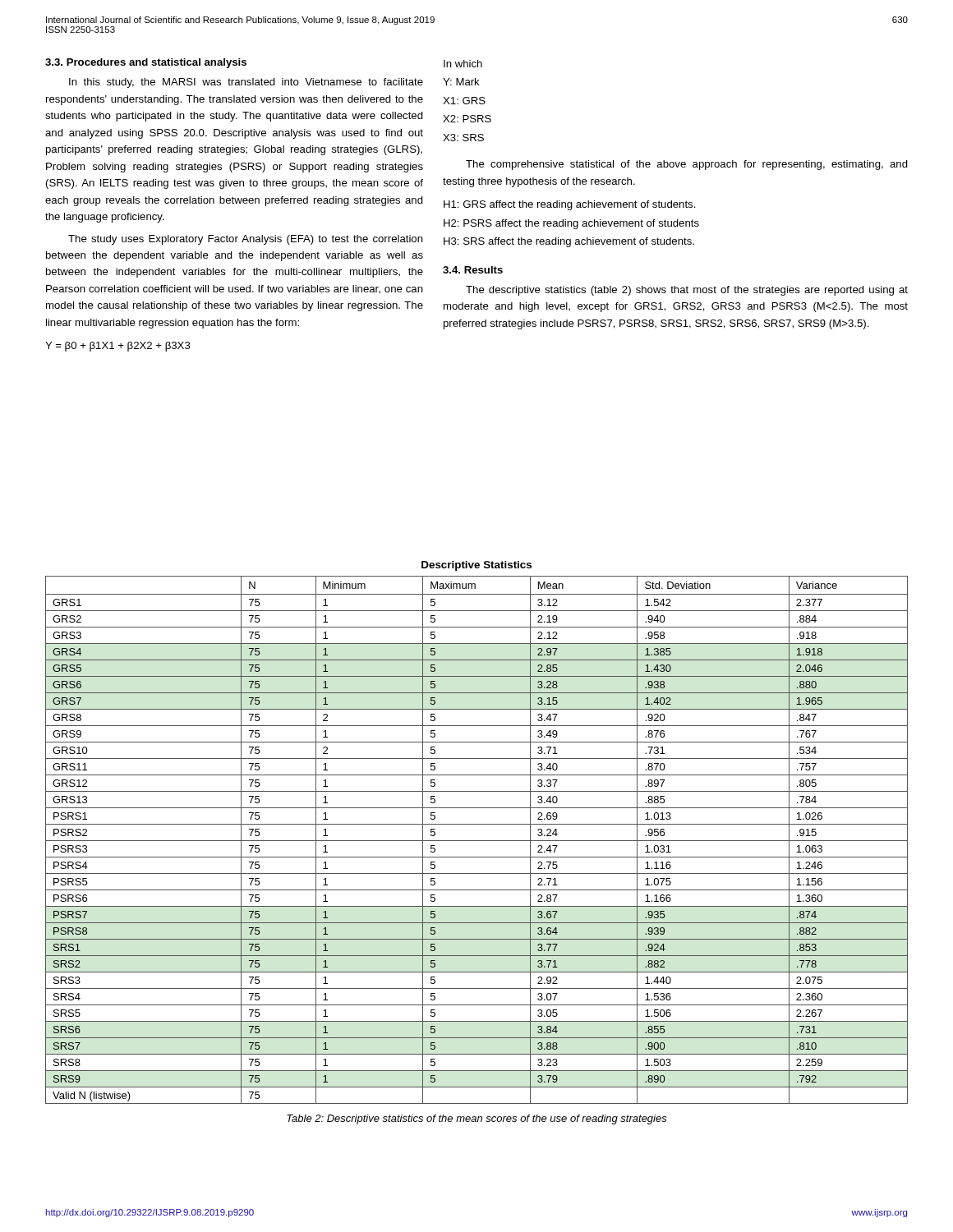Click a formula

(x=118, y=346)
